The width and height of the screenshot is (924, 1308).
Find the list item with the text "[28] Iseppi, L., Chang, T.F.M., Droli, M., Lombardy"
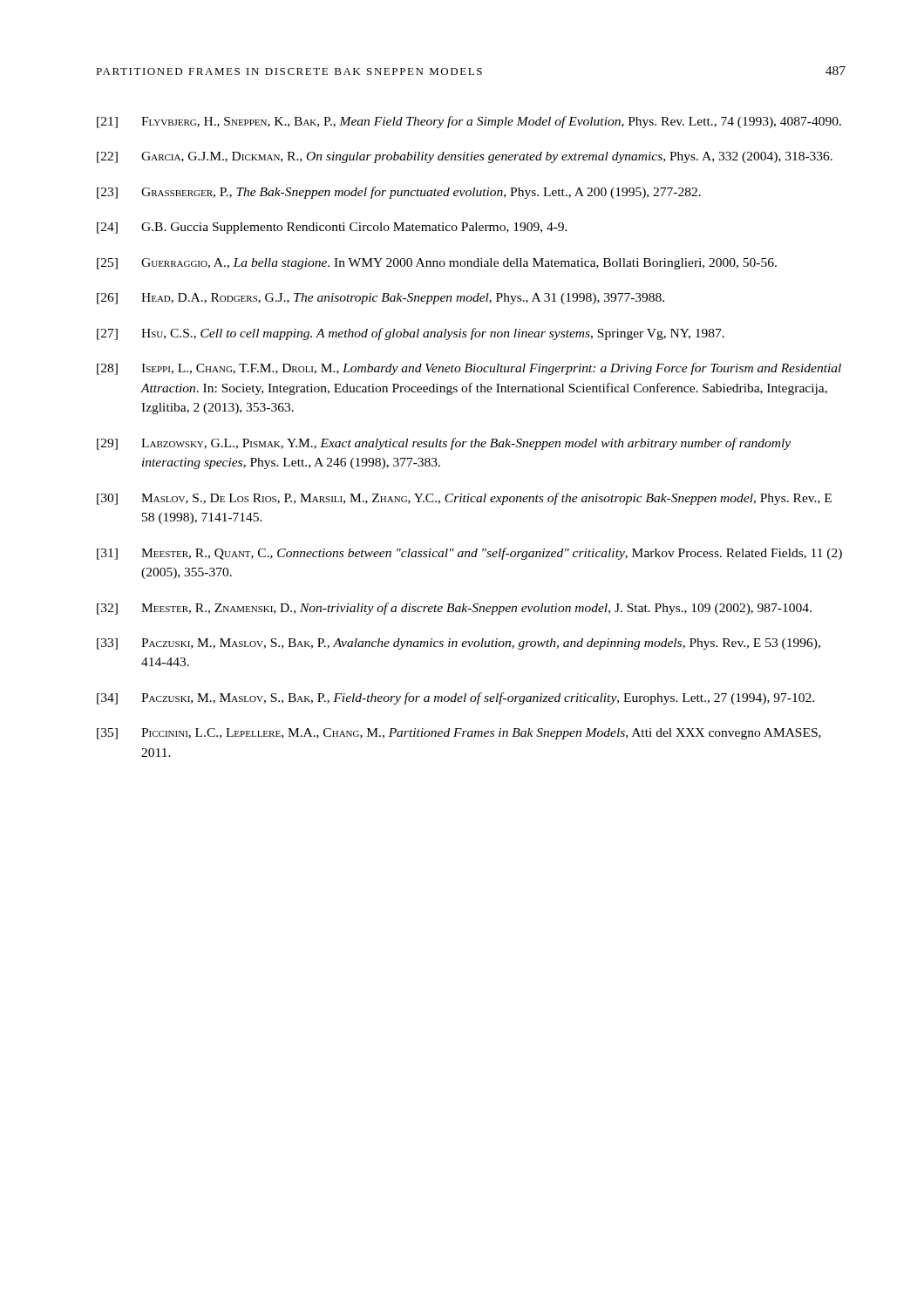click(x=471, y=388)
